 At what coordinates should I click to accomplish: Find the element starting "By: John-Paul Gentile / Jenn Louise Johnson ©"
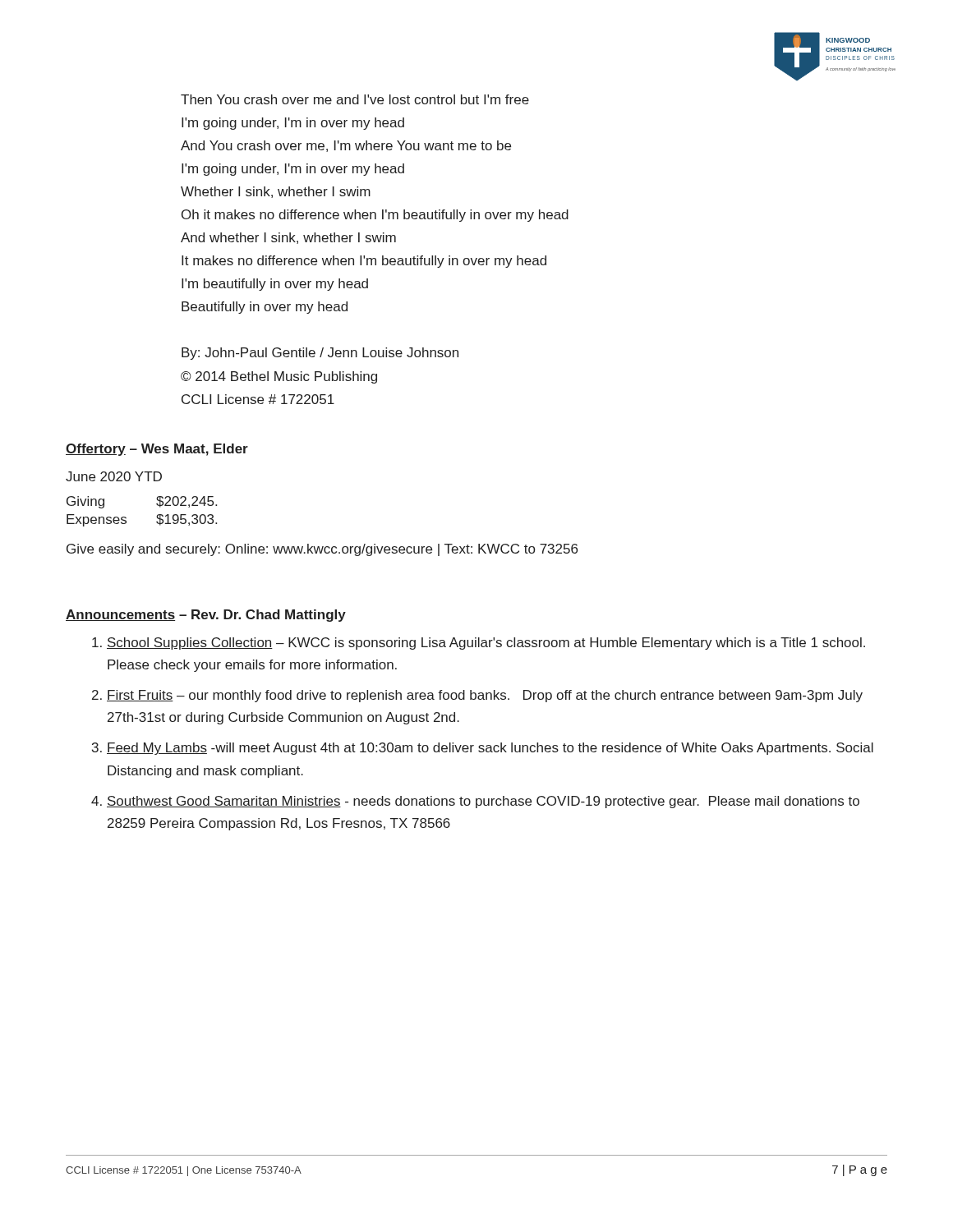pos(320,354)
